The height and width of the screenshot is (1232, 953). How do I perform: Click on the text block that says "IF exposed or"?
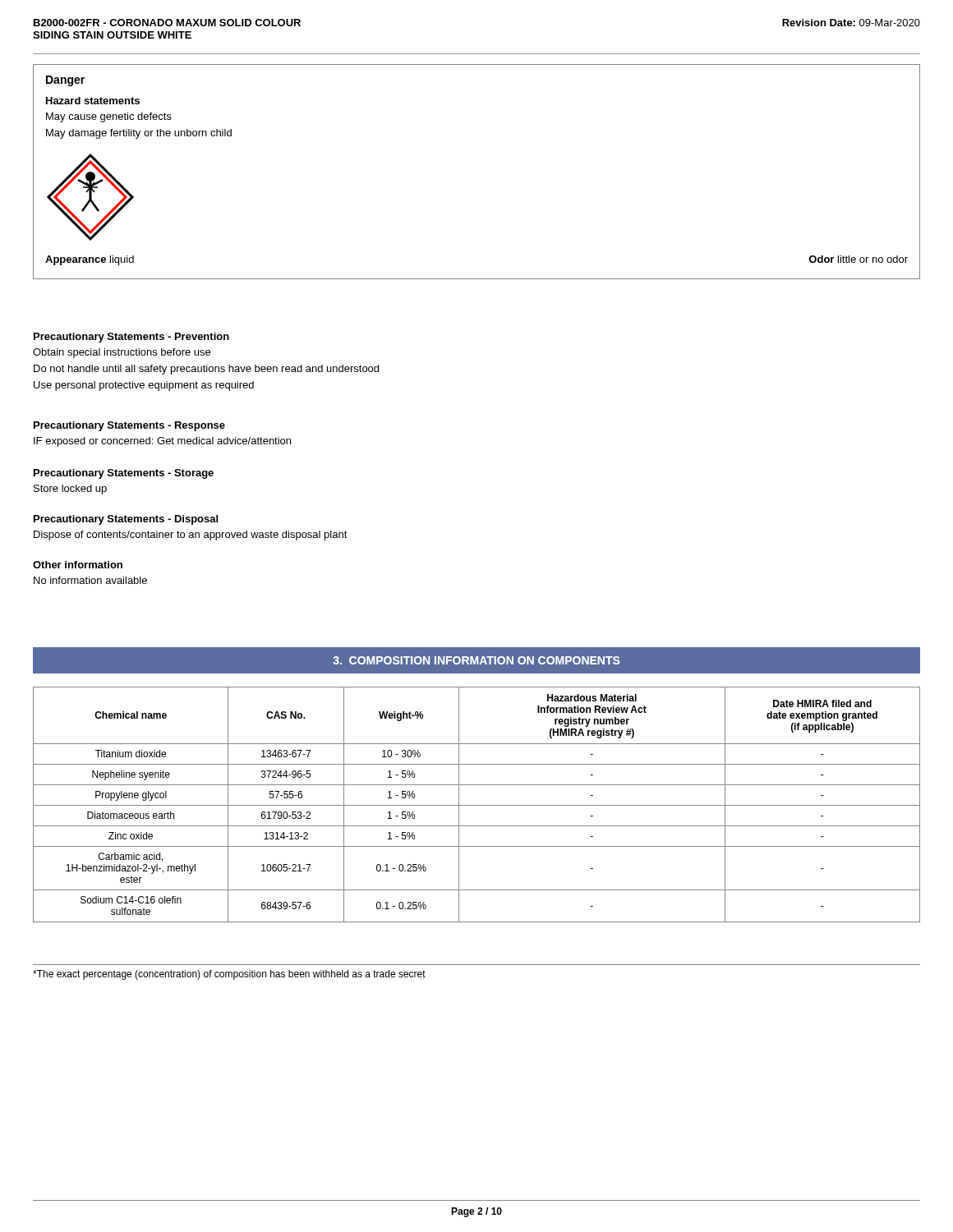coord(162,441)
